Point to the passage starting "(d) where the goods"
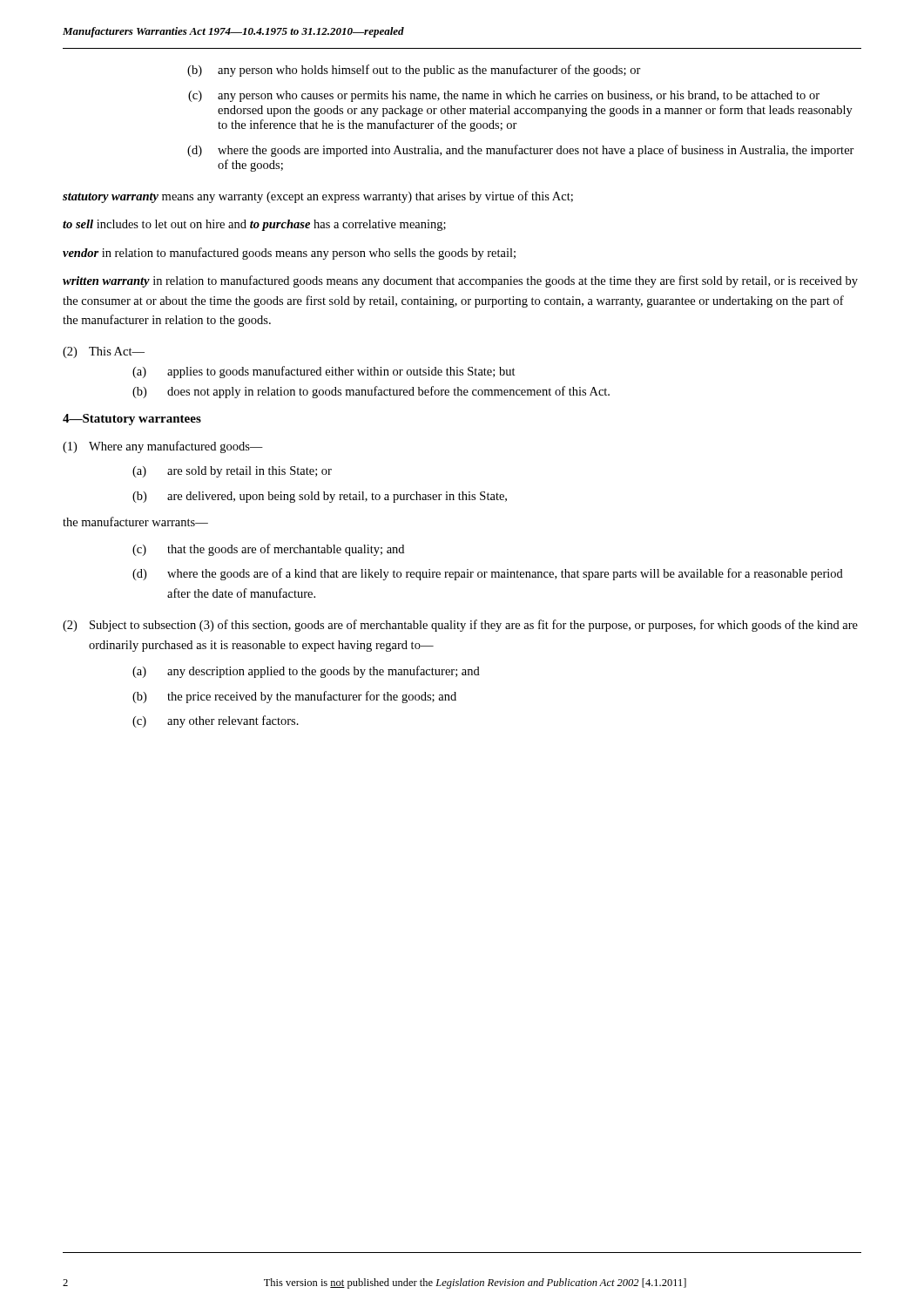This screenshot has height=1307, width=924. (497, 158)
